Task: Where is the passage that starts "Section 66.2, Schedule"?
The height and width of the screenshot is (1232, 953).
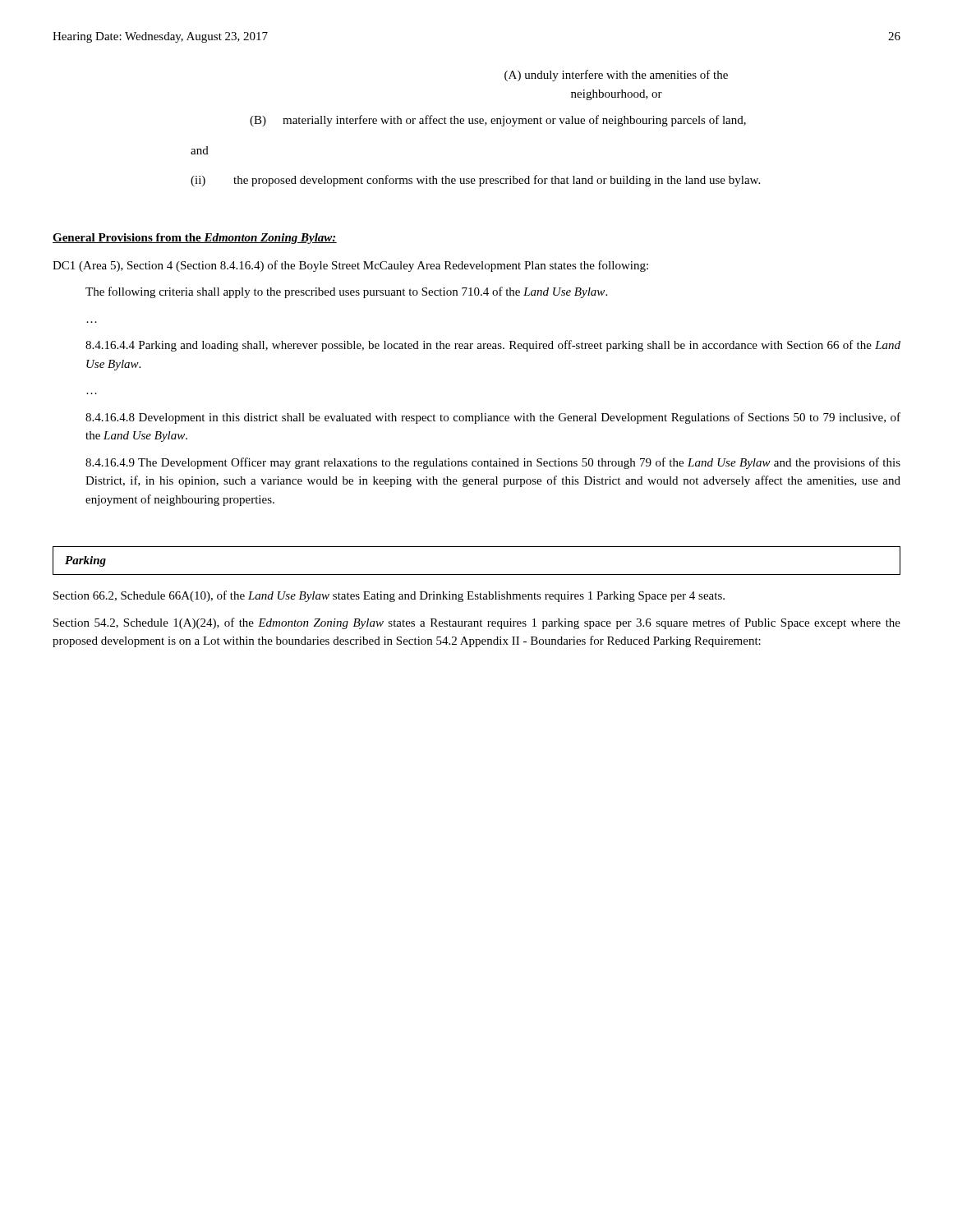Action: pyautogui.click(x=389, y=595)
